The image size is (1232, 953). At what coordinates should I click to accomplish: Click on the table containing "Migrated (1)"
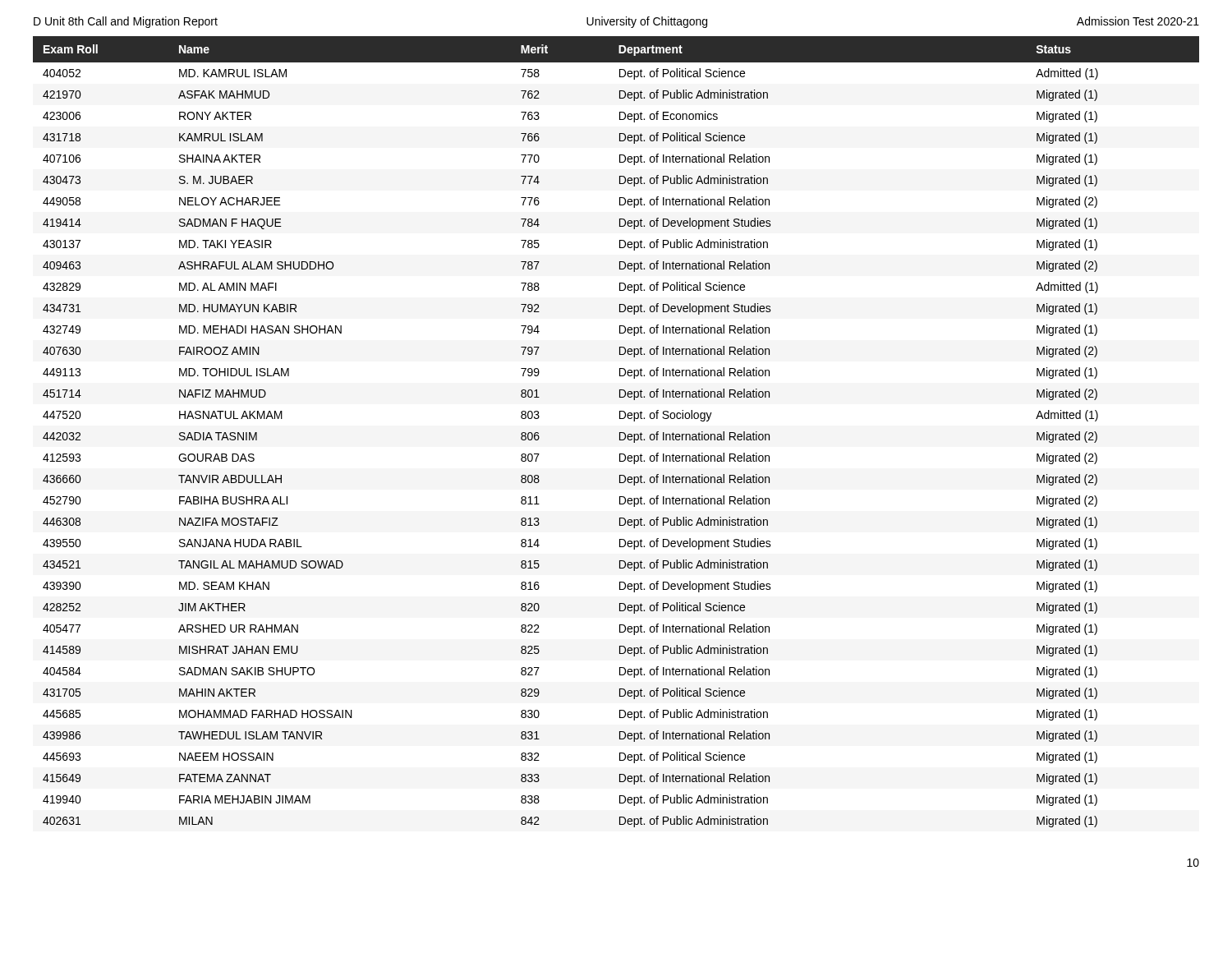click(616, 434)
